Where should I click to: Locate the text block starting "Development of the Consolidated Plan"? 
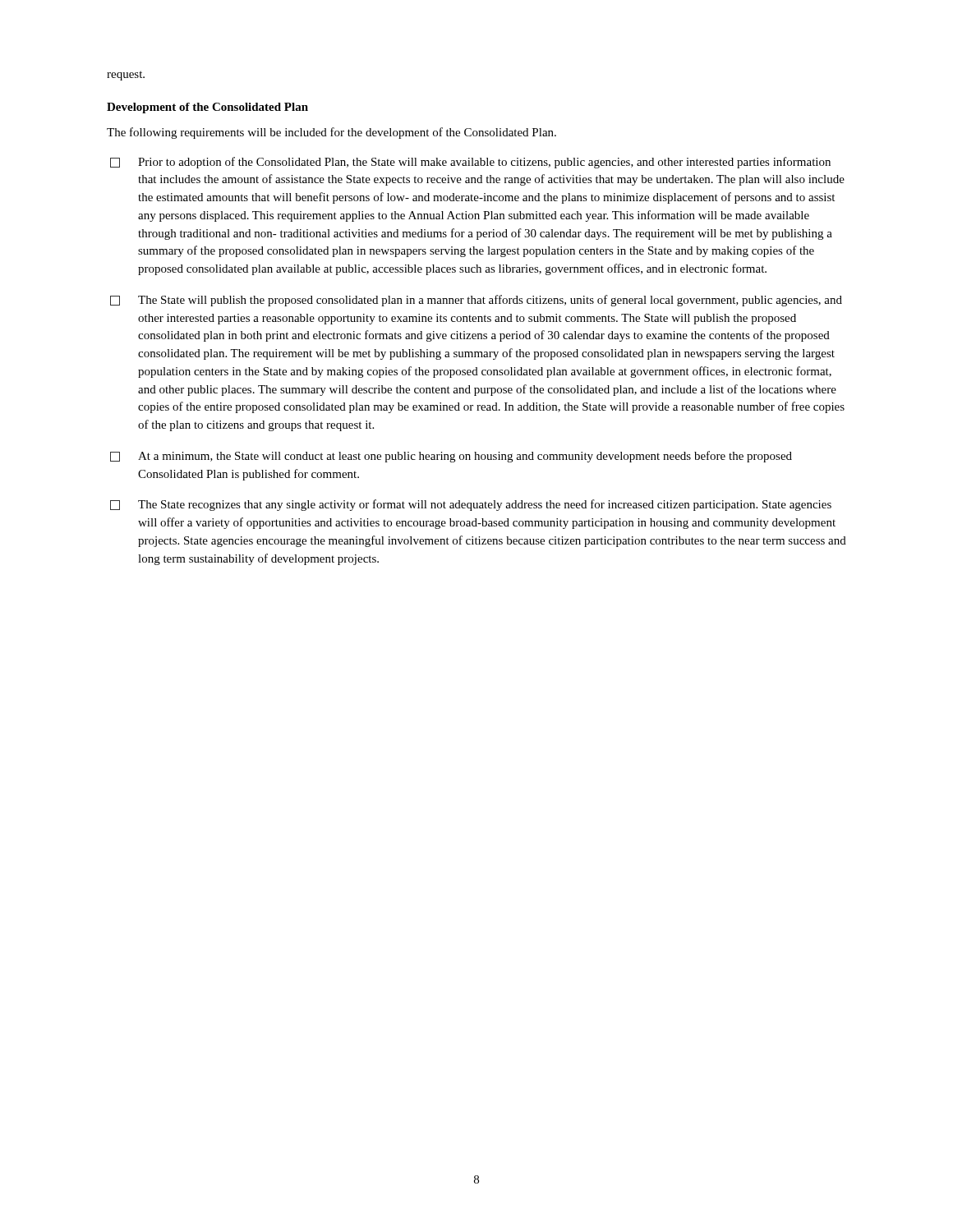[x=207, y=107]
